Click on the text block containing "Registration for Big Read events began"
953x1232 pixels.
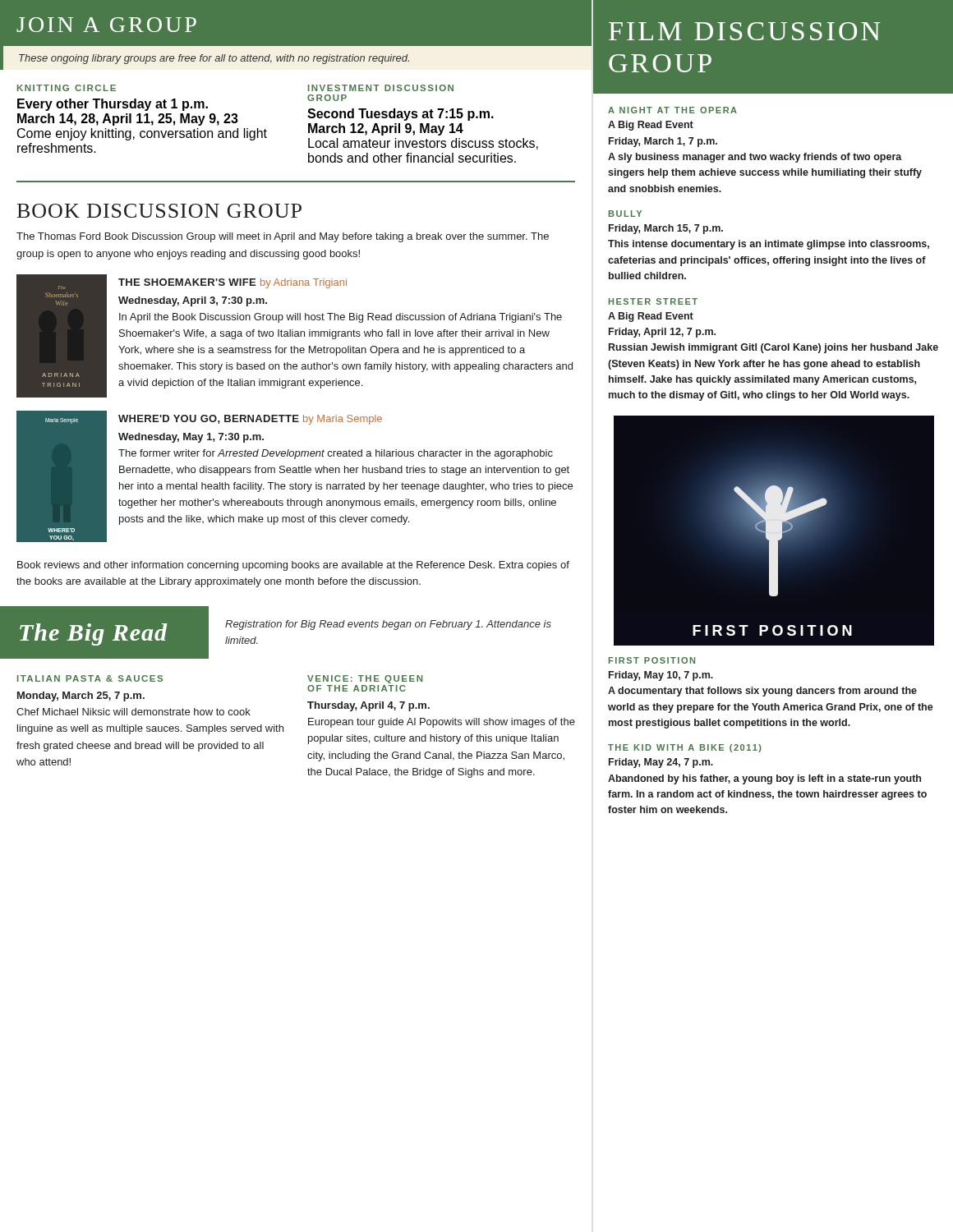click(400, 632)
